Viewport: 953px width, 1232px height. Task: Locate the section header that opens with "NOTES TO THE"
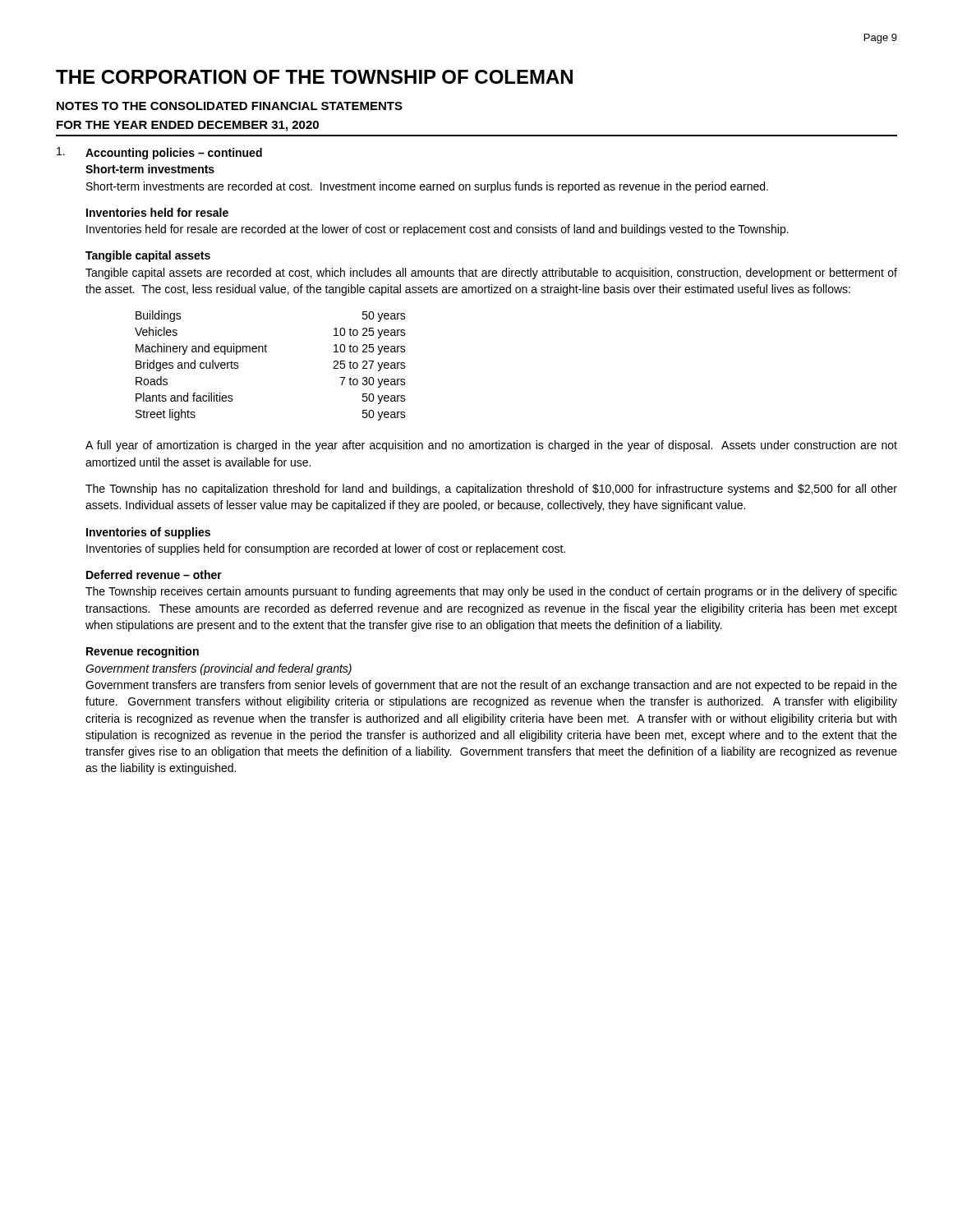(x=229, y=106)
